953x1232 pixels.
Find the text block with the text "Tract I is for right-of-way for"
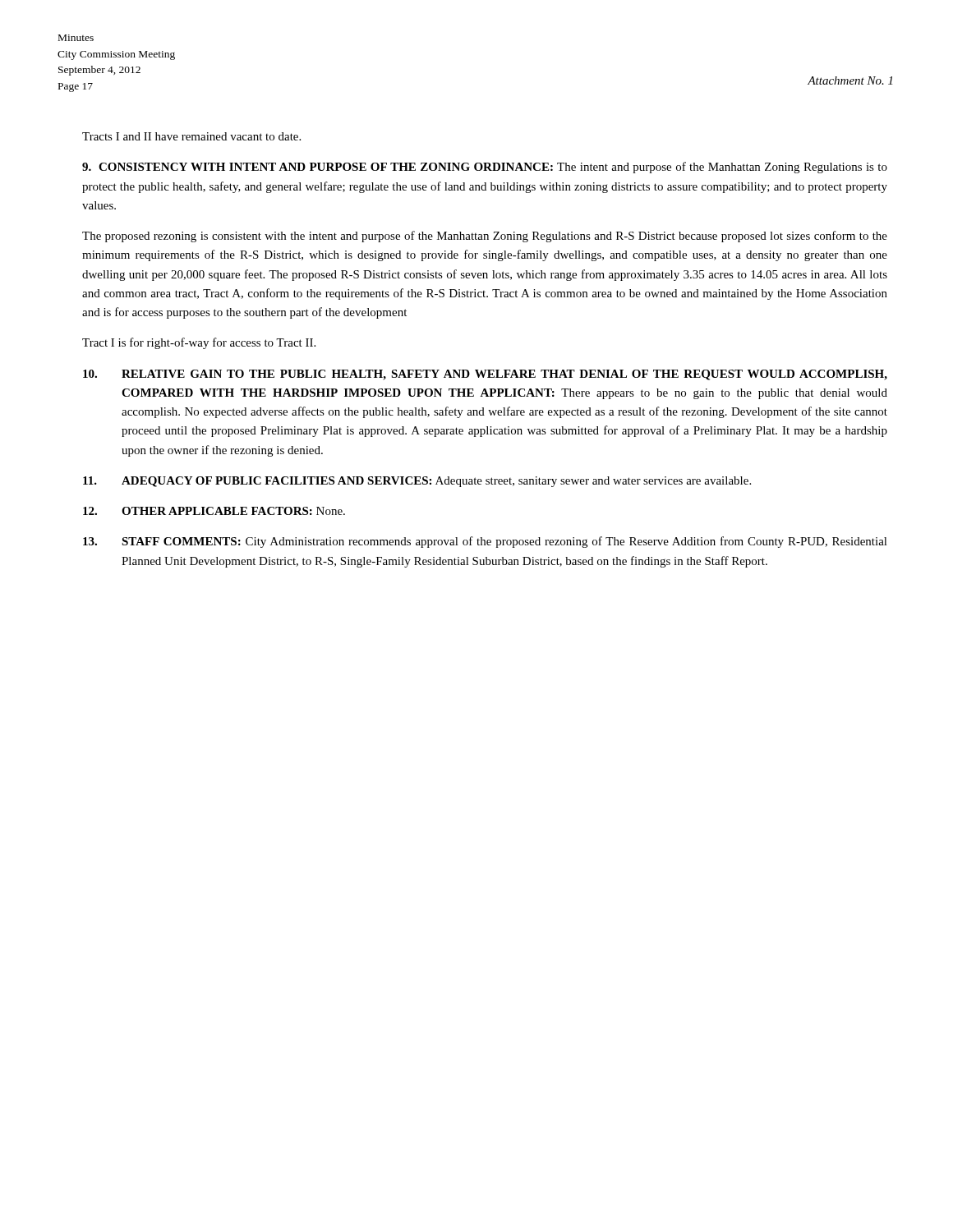199,343
